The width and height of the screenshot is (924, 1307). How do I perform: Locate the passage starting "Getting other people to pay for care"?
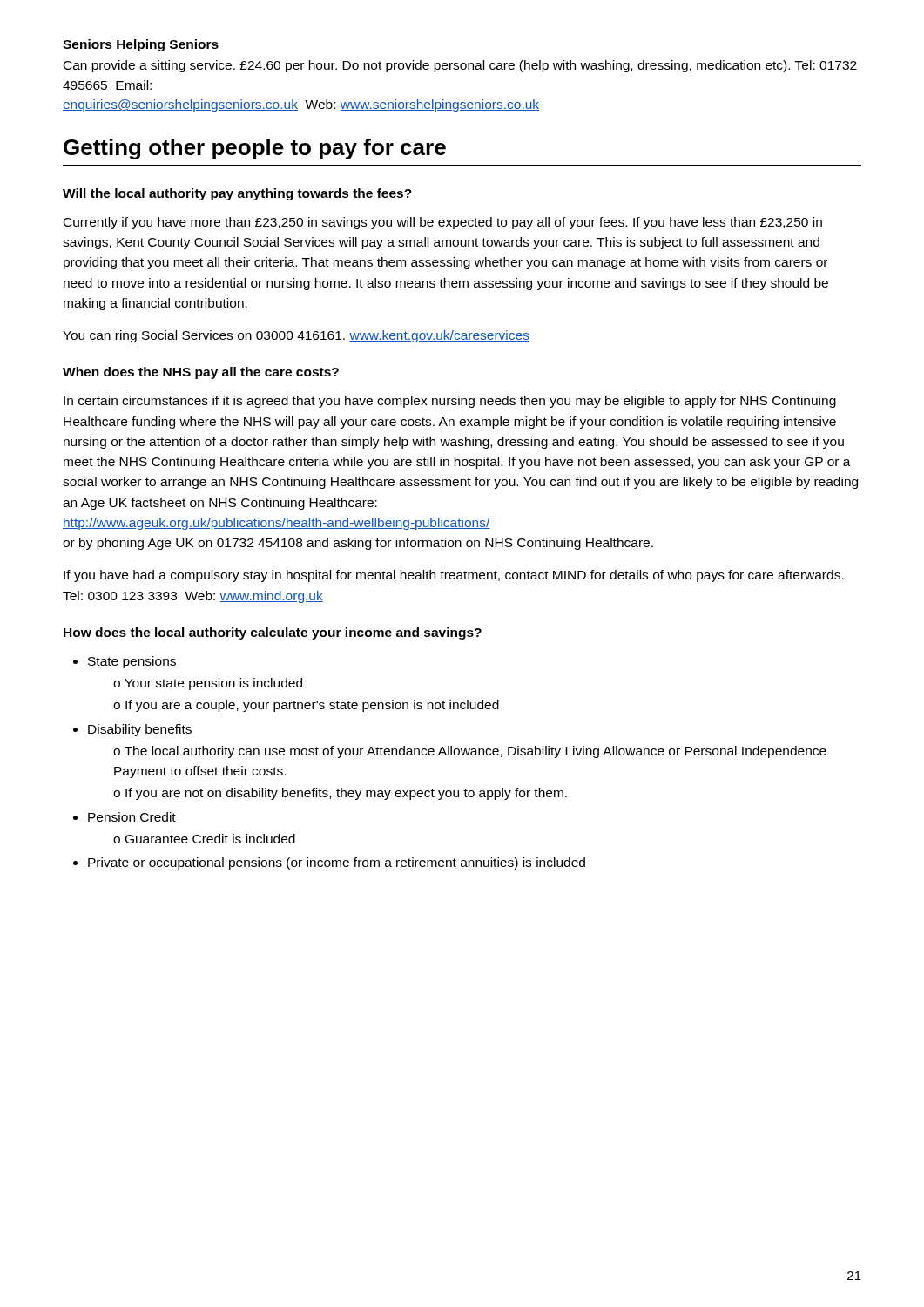pos(255,149)
